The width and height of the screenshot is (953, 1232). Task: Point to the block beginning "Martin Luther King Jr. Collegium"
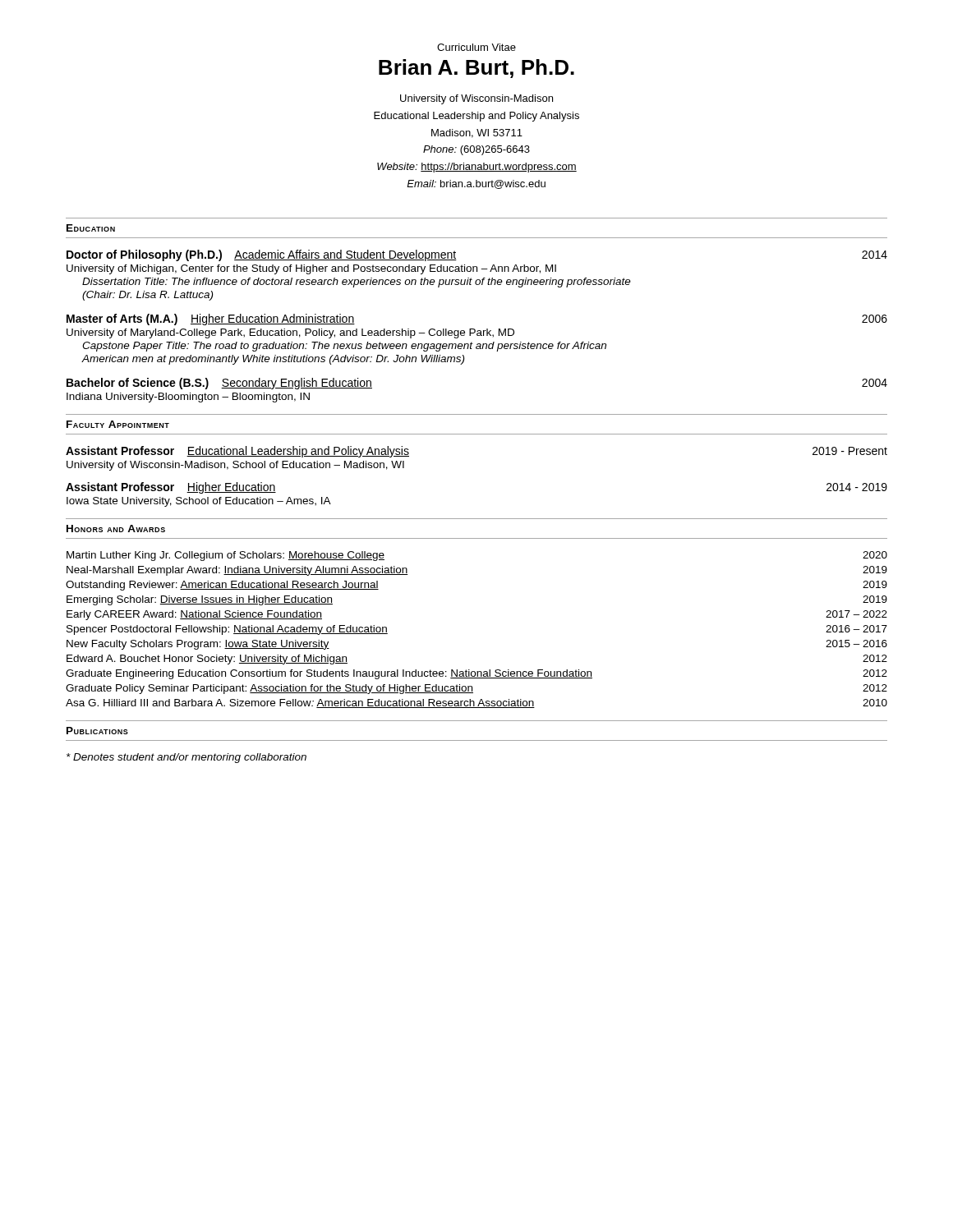tap(231, 556)
